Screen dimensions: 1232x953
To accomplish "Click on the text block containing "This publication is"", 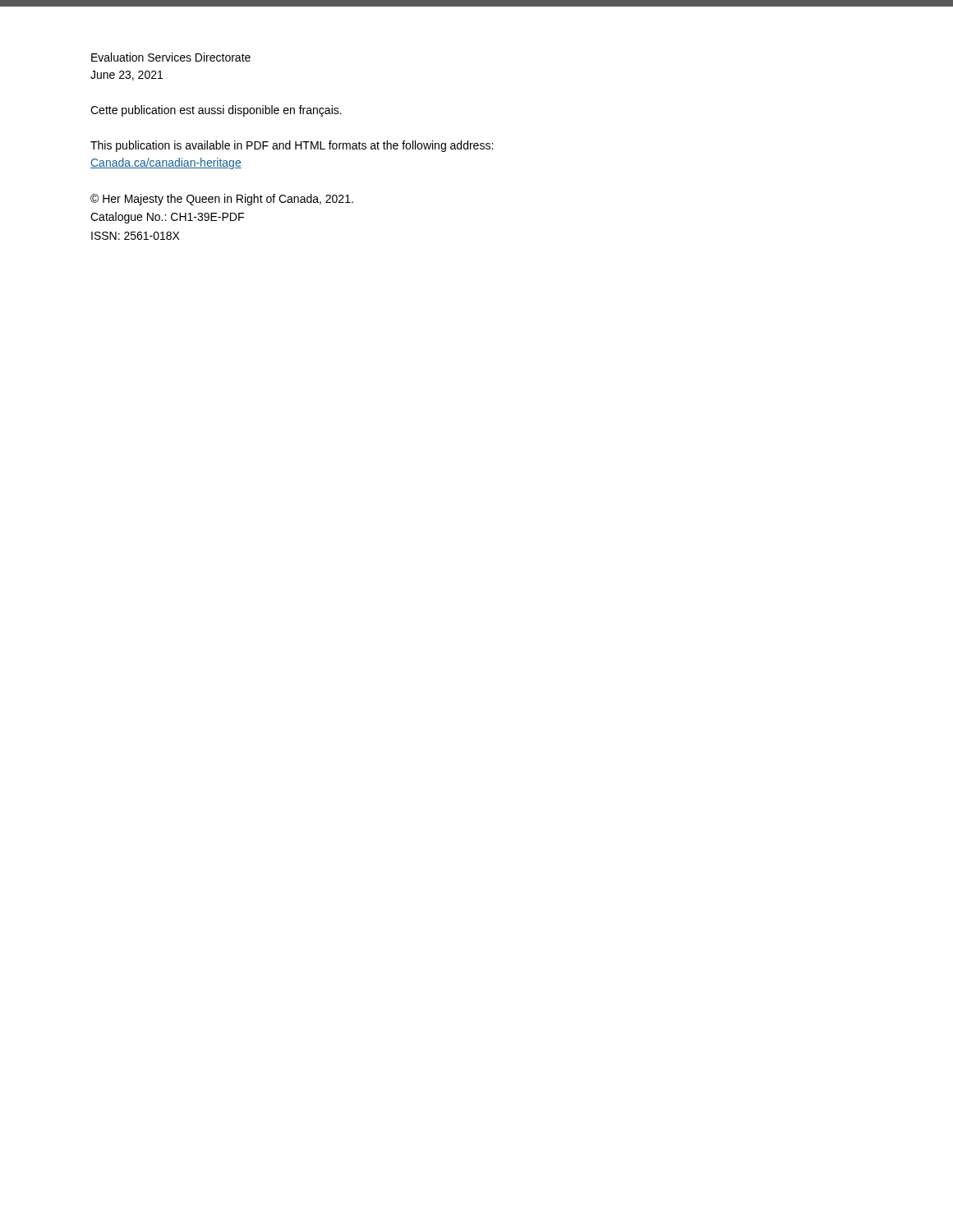I will click(x=292, y=154).
